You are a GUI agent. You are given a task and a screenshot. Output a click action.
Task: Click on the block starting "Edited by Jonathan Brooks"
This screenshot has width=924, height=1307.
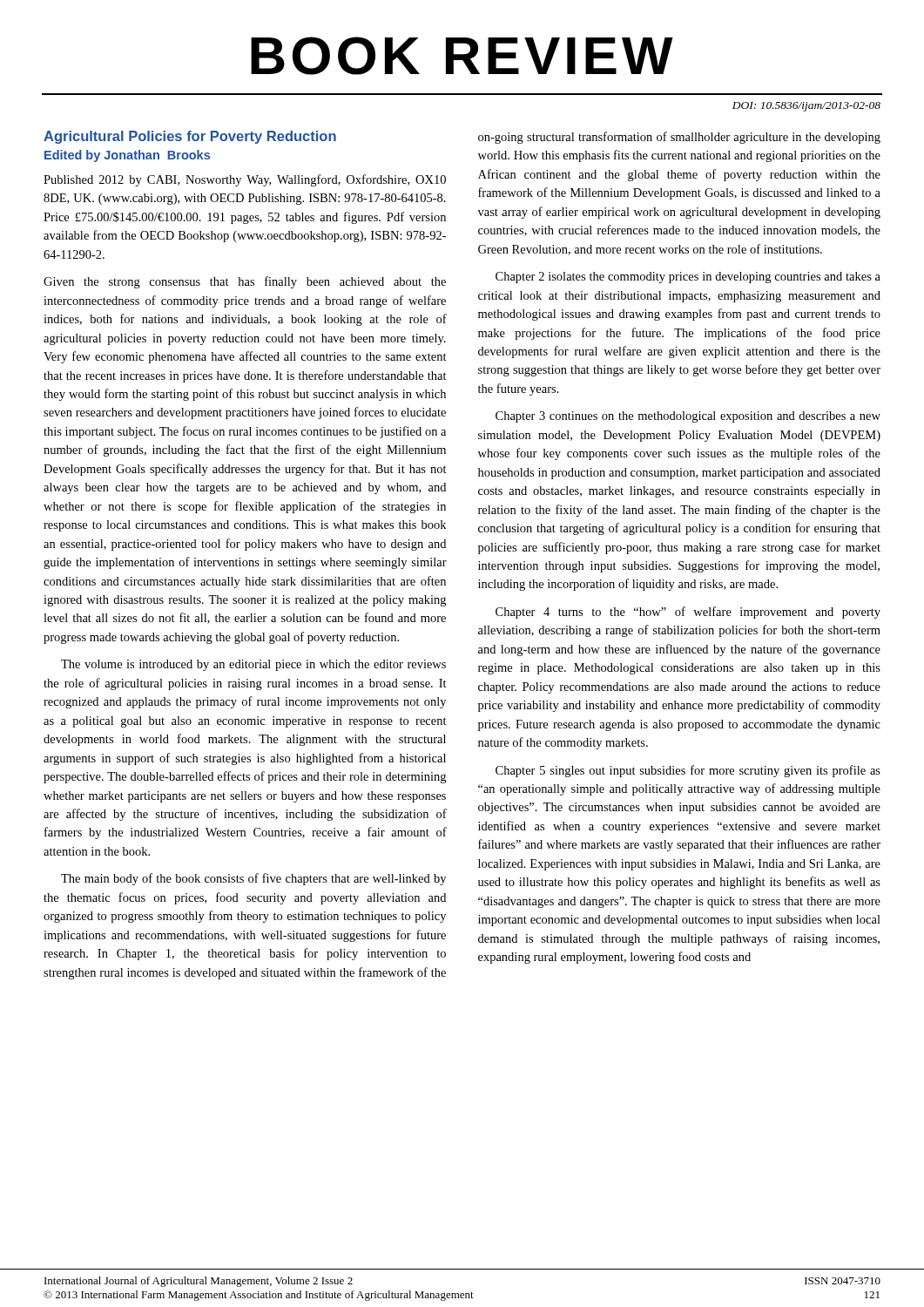127,155
